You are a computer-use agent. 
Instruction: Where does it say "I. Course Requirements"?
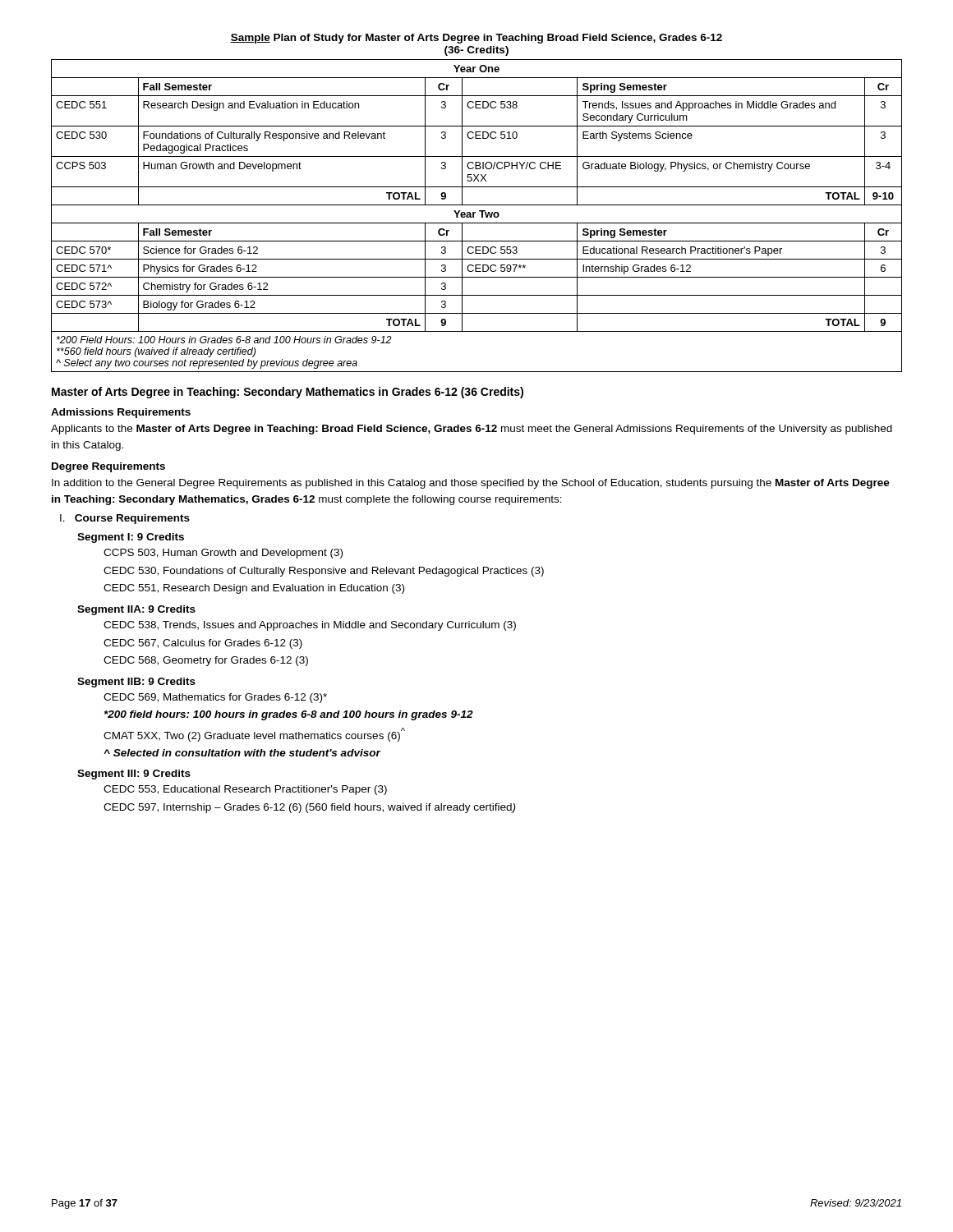click(125, 518)
